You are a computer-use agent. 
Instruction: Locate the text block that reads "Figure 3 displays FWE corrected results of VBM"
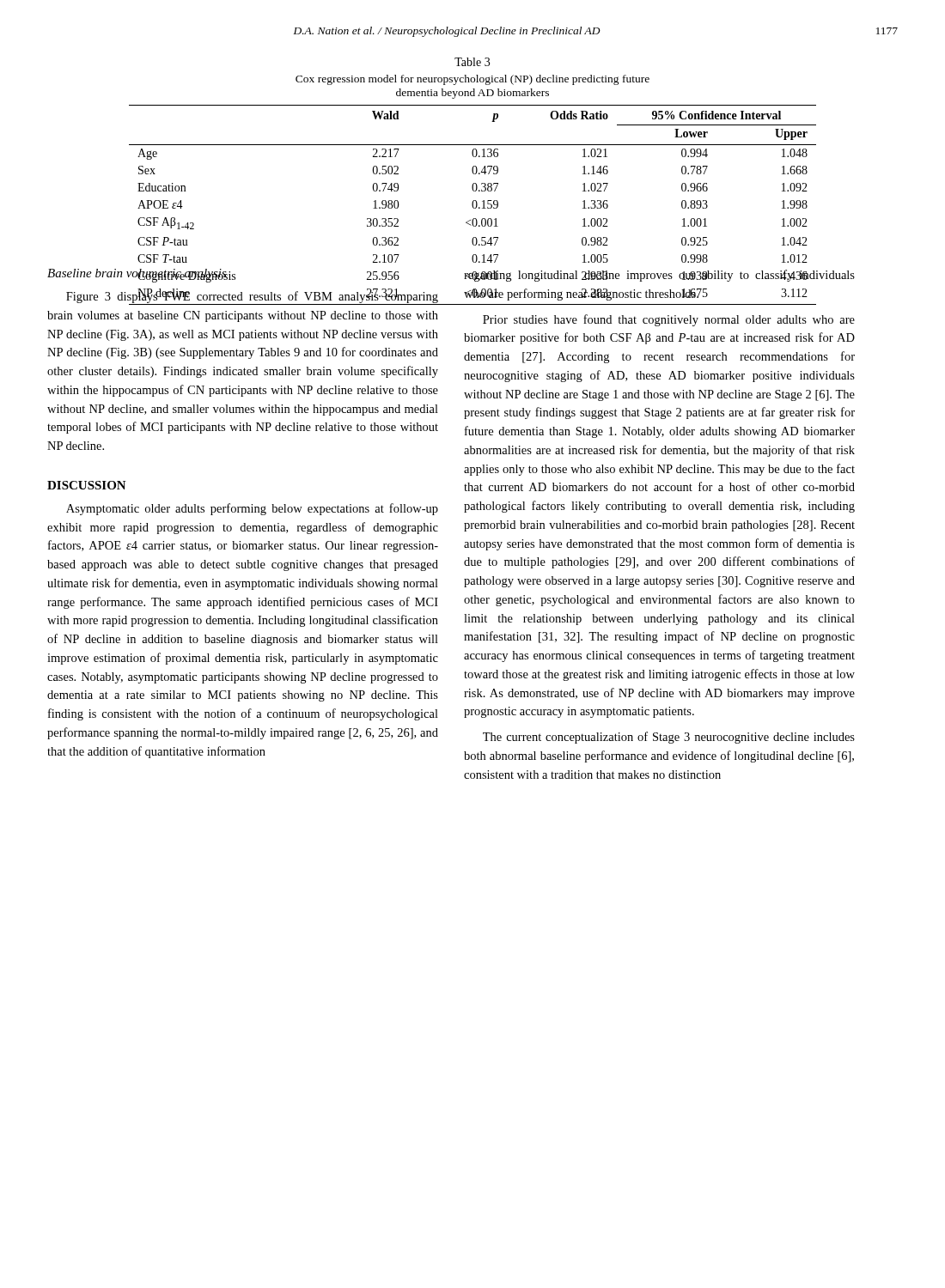pyautogui.click(x=243, y=371)
